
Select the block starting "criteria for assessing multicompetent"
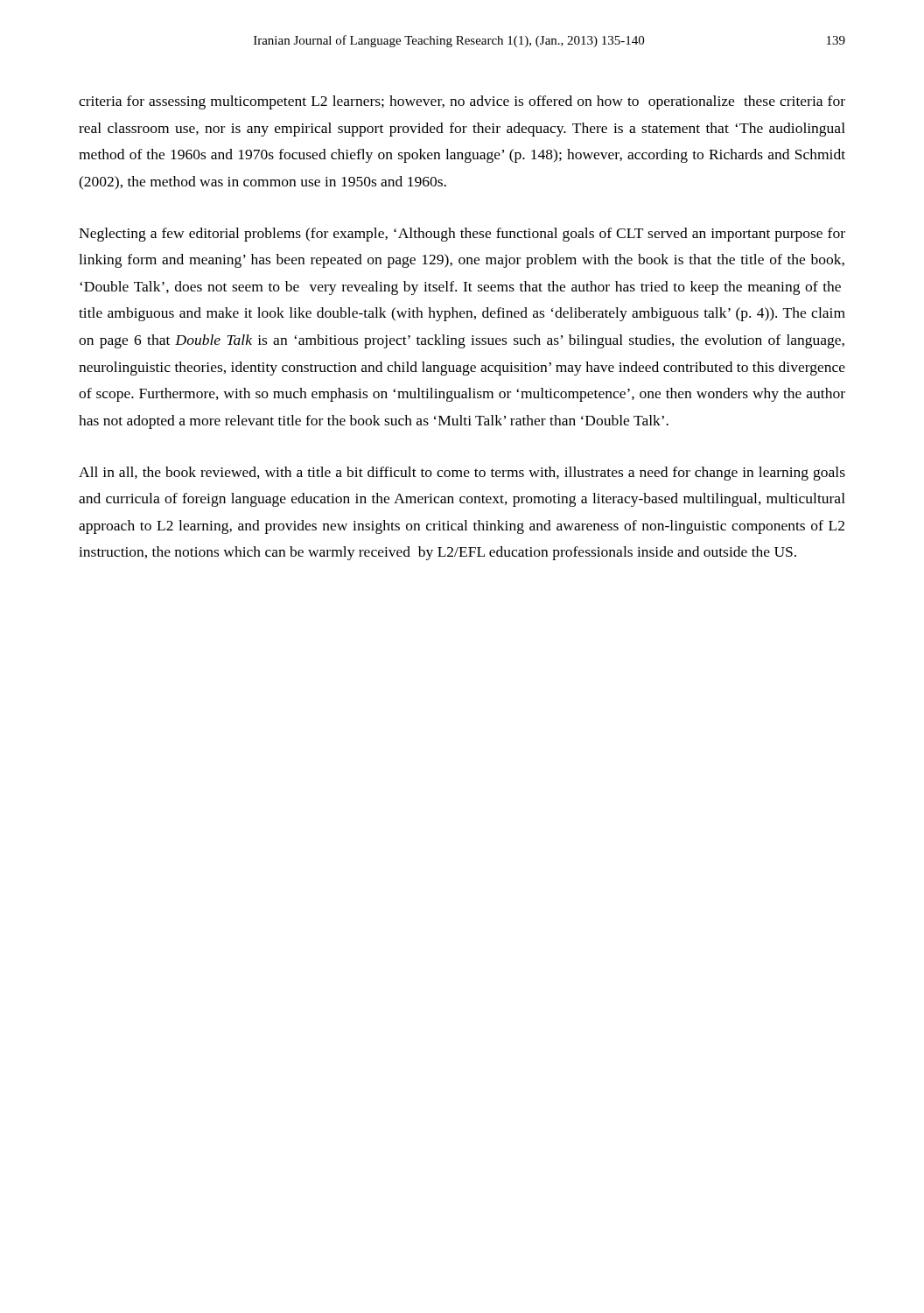[462, 141]
